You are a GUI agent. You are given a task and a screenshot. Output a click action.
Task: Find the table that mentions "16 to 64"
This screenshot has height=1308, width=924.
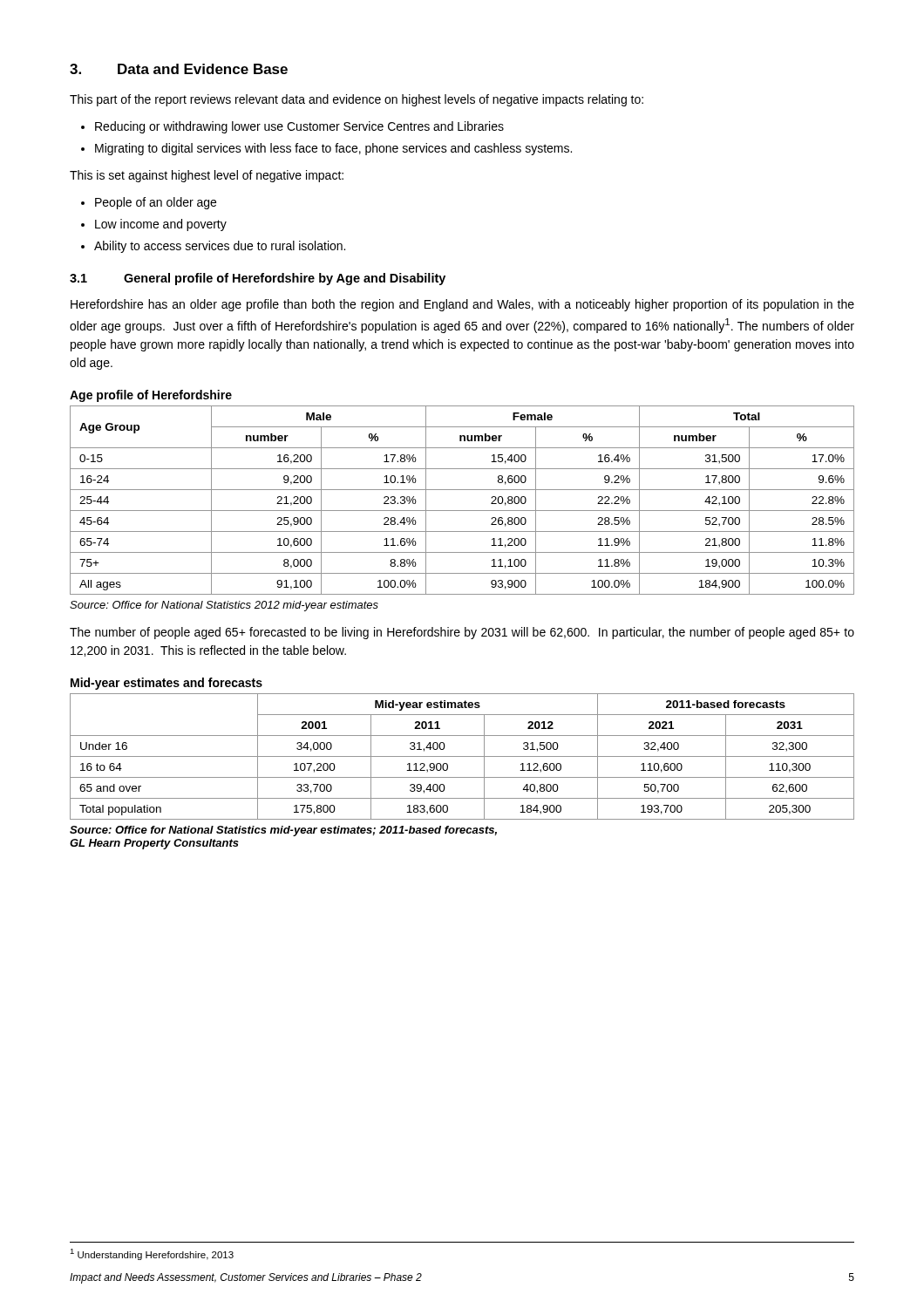462,756
